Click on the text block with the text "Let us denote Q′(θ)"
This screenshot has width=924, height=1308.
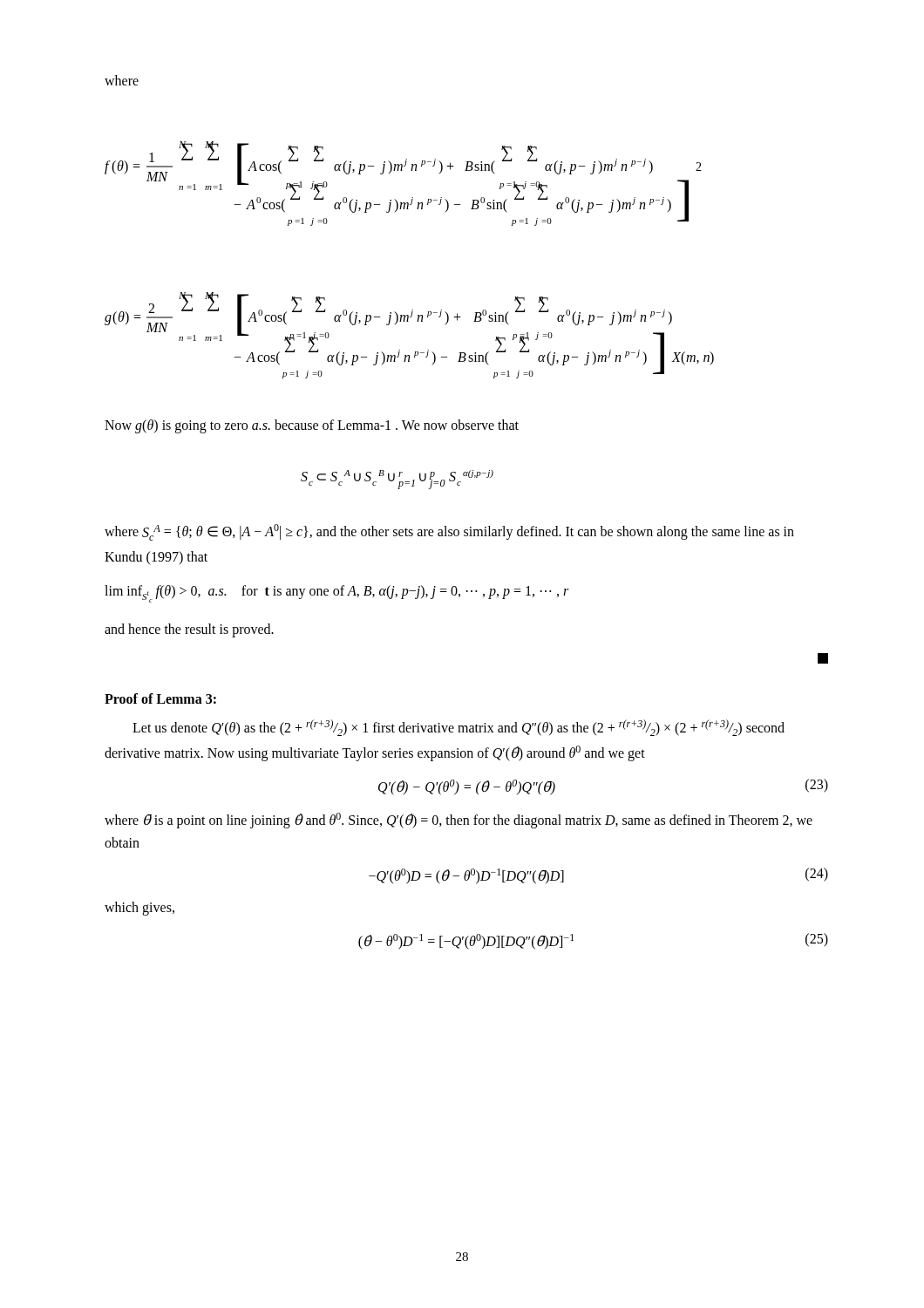coord(445,739)
